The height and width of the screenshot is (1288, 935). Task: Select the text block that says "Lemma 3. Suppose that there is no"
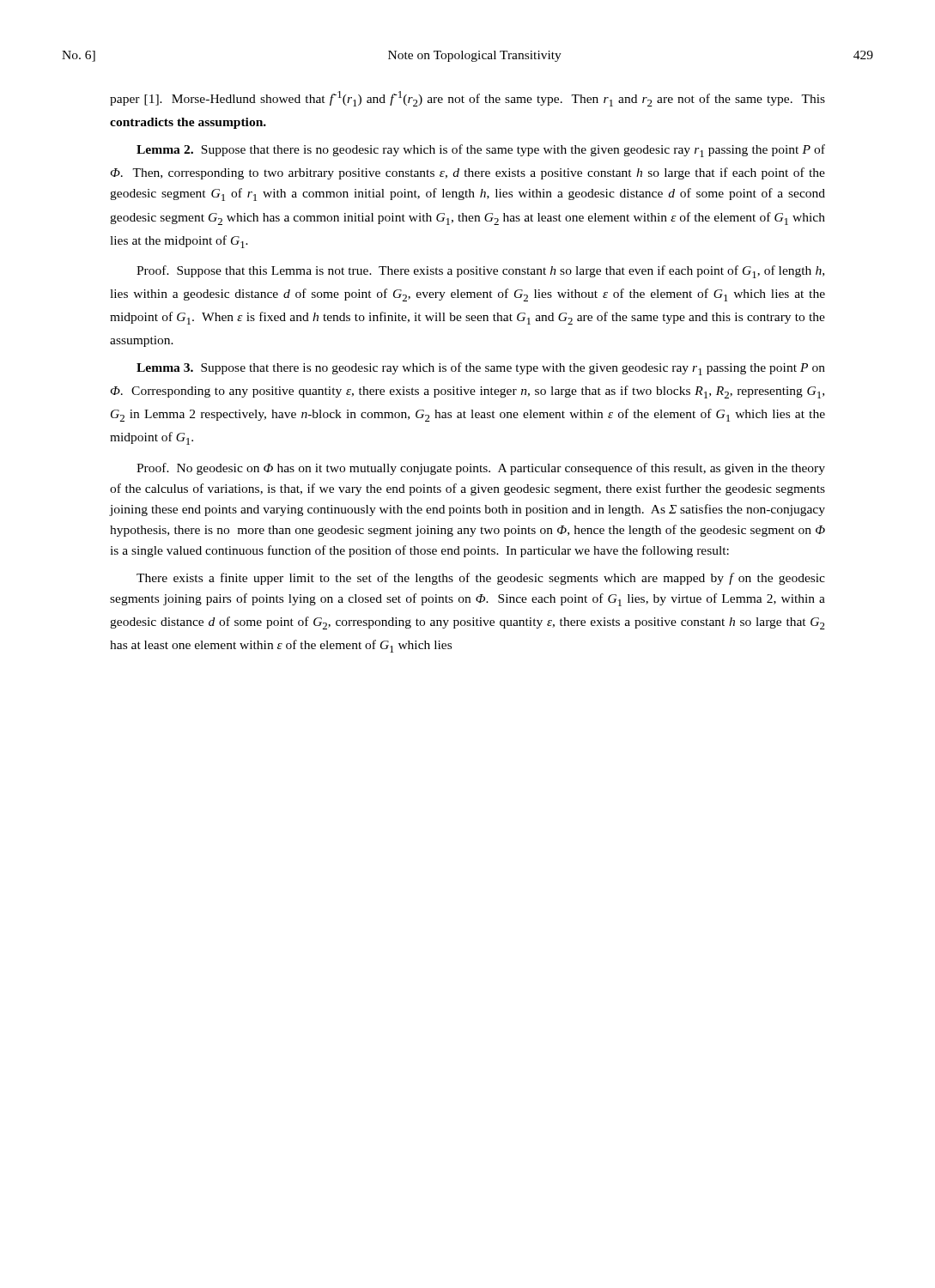[x=468, y=404]
